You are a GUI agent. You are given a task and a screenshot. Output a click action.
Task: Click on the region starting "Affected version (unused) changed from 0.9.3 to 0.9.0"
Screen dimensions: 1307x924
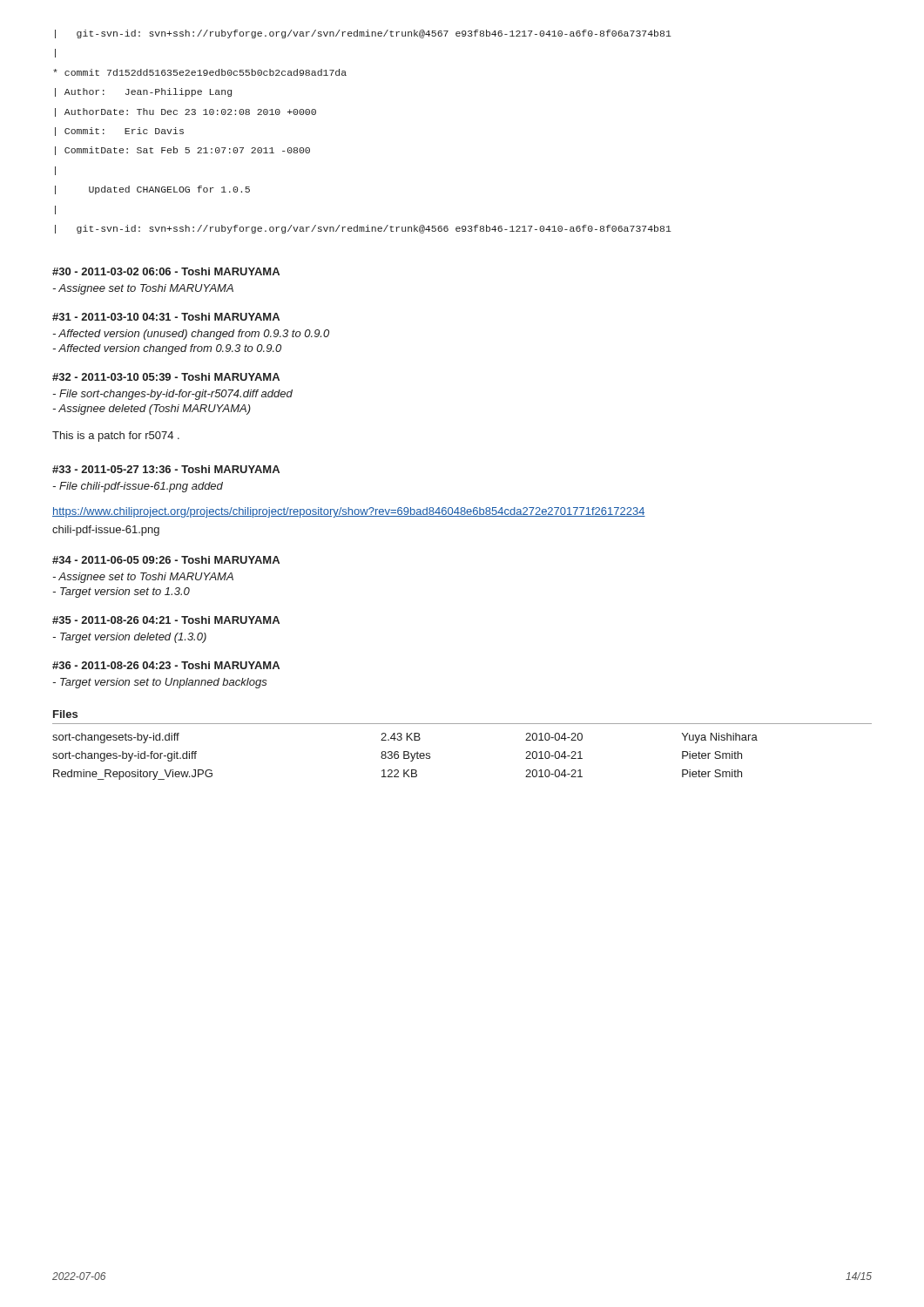pyautogui.click(x=191, y=334)
